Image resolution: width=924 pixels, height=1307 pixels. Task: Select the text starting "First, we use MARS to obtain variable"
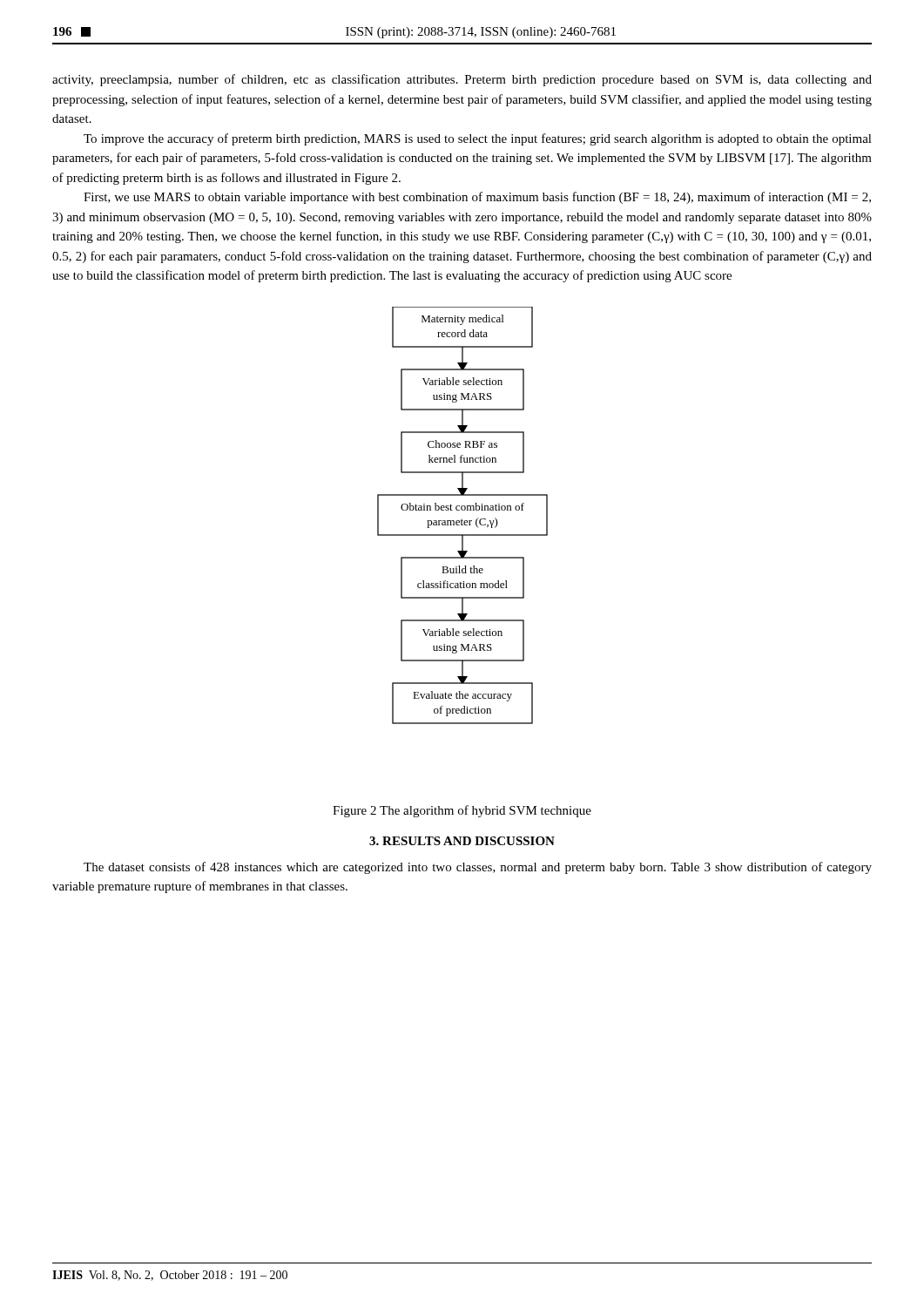462,236
